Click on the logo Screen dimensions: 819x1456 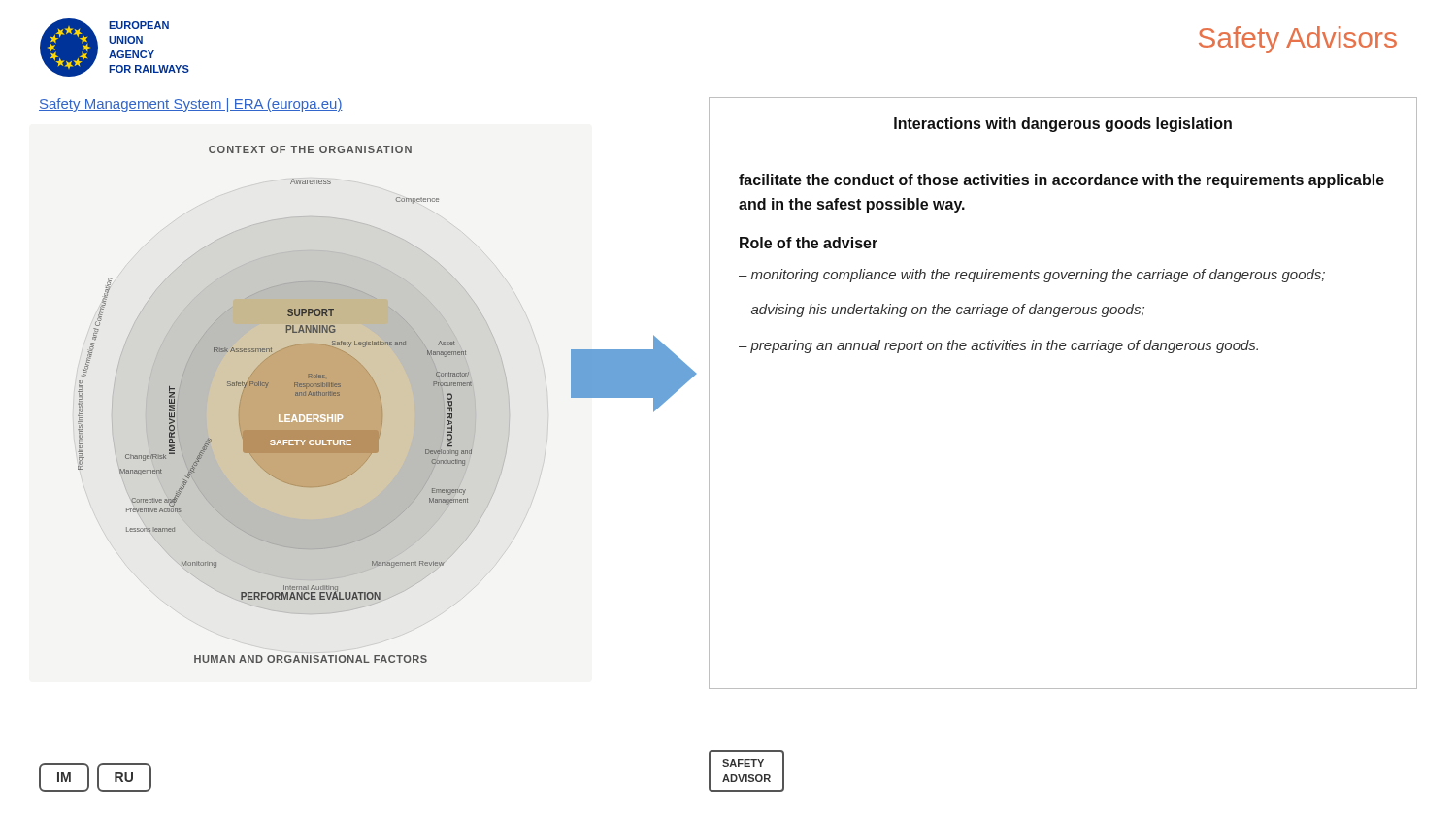point(114,48)
